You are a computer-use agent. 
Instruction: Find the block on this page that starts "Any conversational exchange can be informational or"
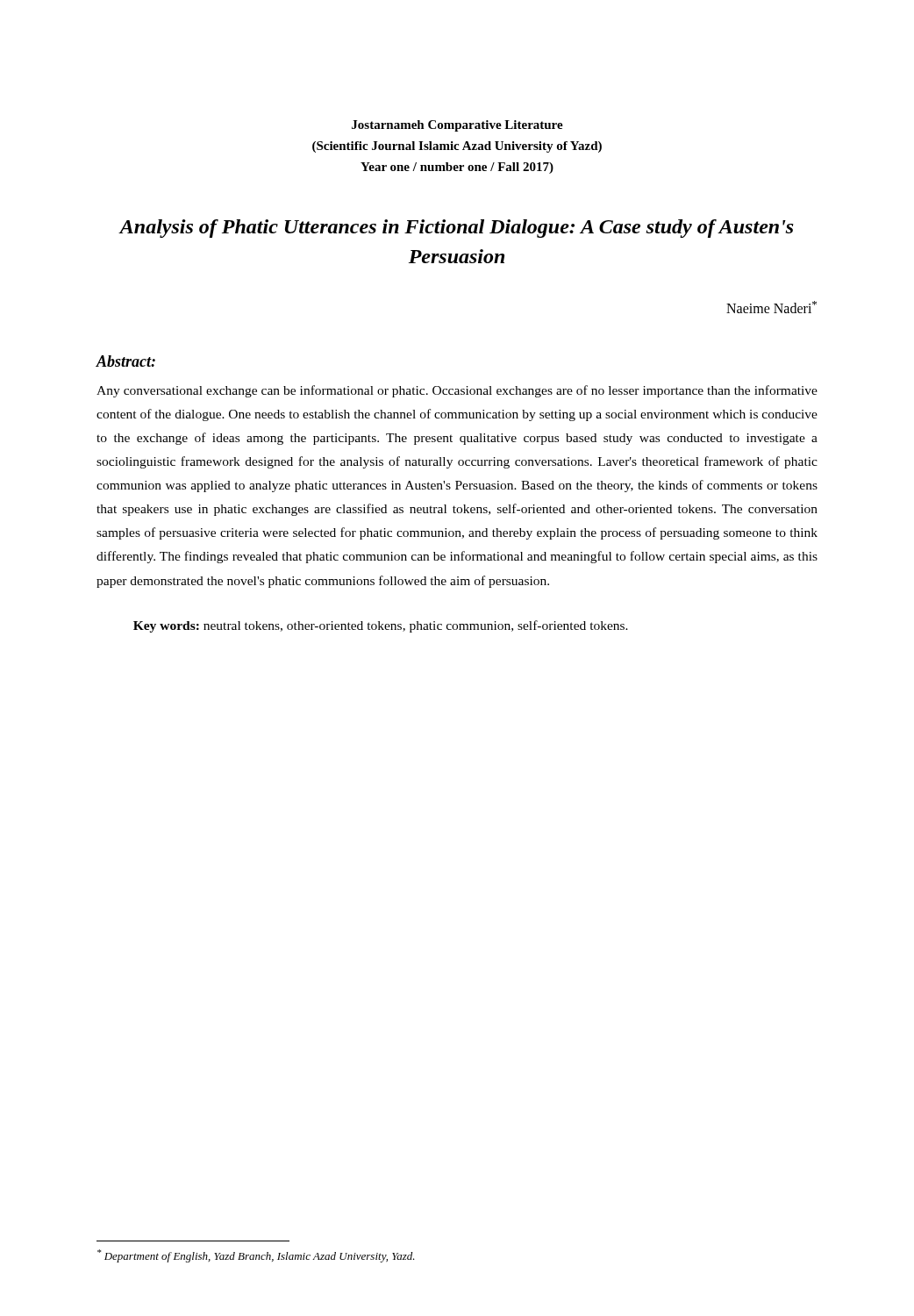click(x=457, y=485)
